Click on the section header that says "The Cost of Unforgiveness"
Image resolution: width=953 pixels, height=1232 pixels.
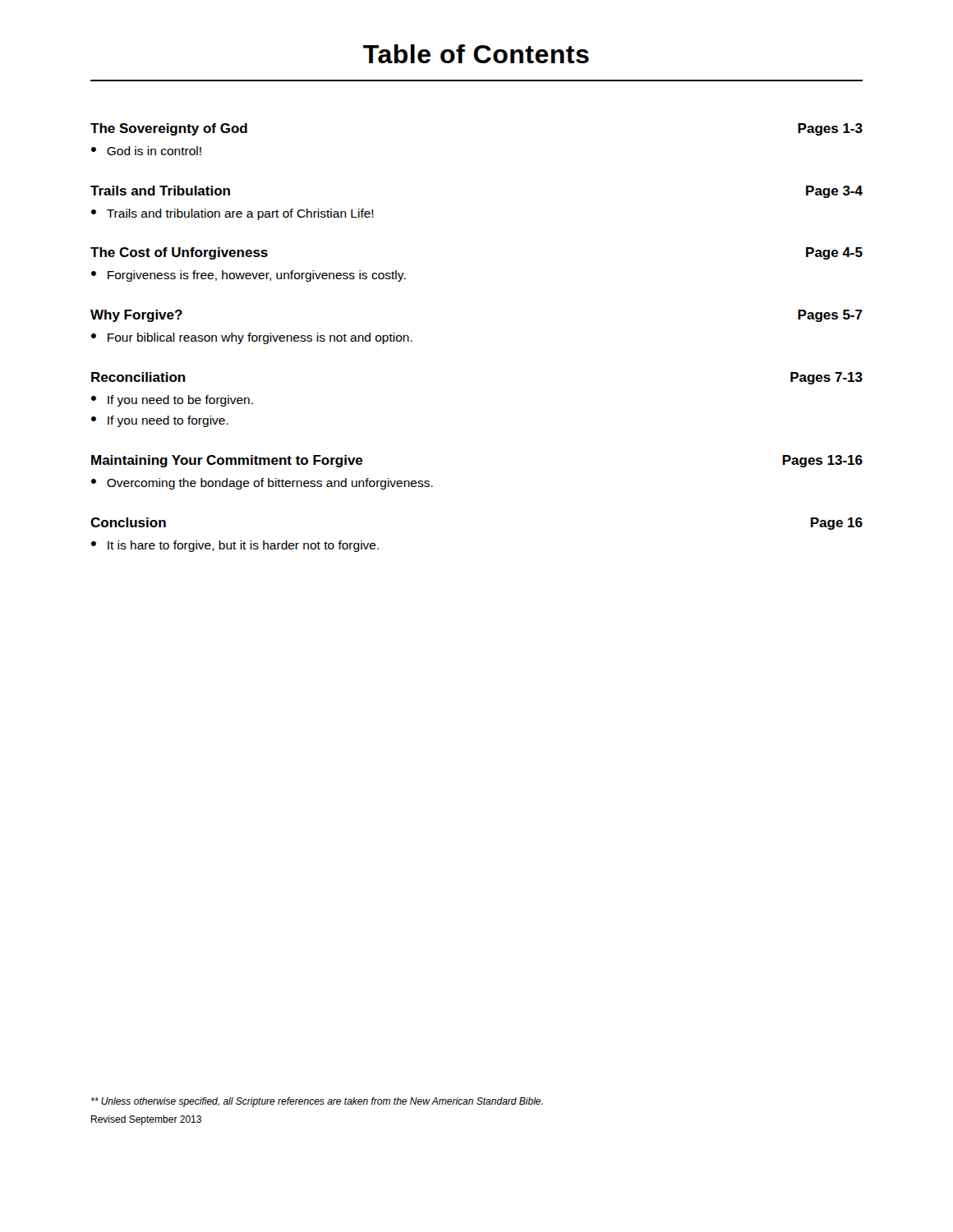coord(179,253)
